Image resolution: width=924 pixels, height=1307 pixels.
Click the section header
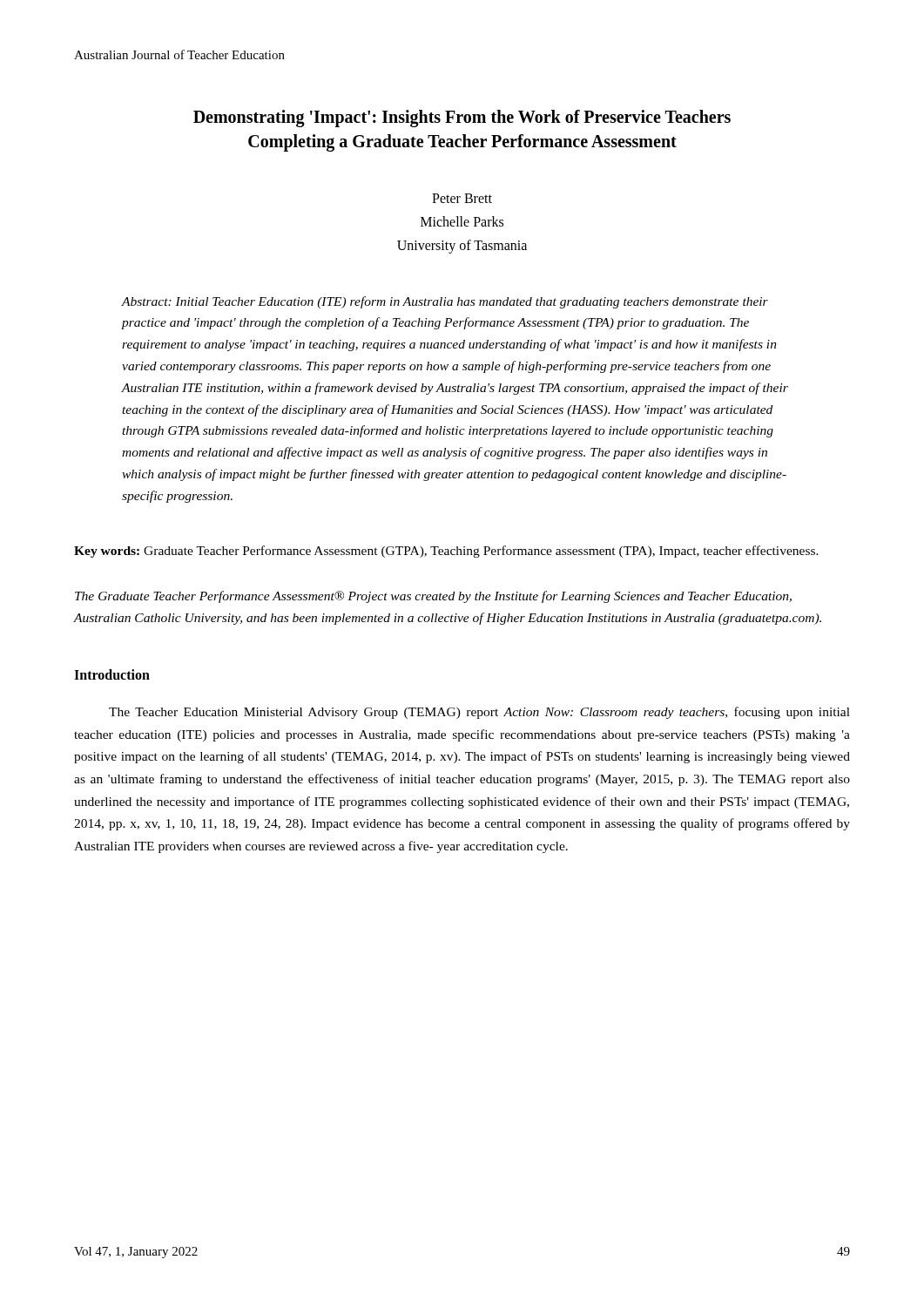[x=112, y=675]
